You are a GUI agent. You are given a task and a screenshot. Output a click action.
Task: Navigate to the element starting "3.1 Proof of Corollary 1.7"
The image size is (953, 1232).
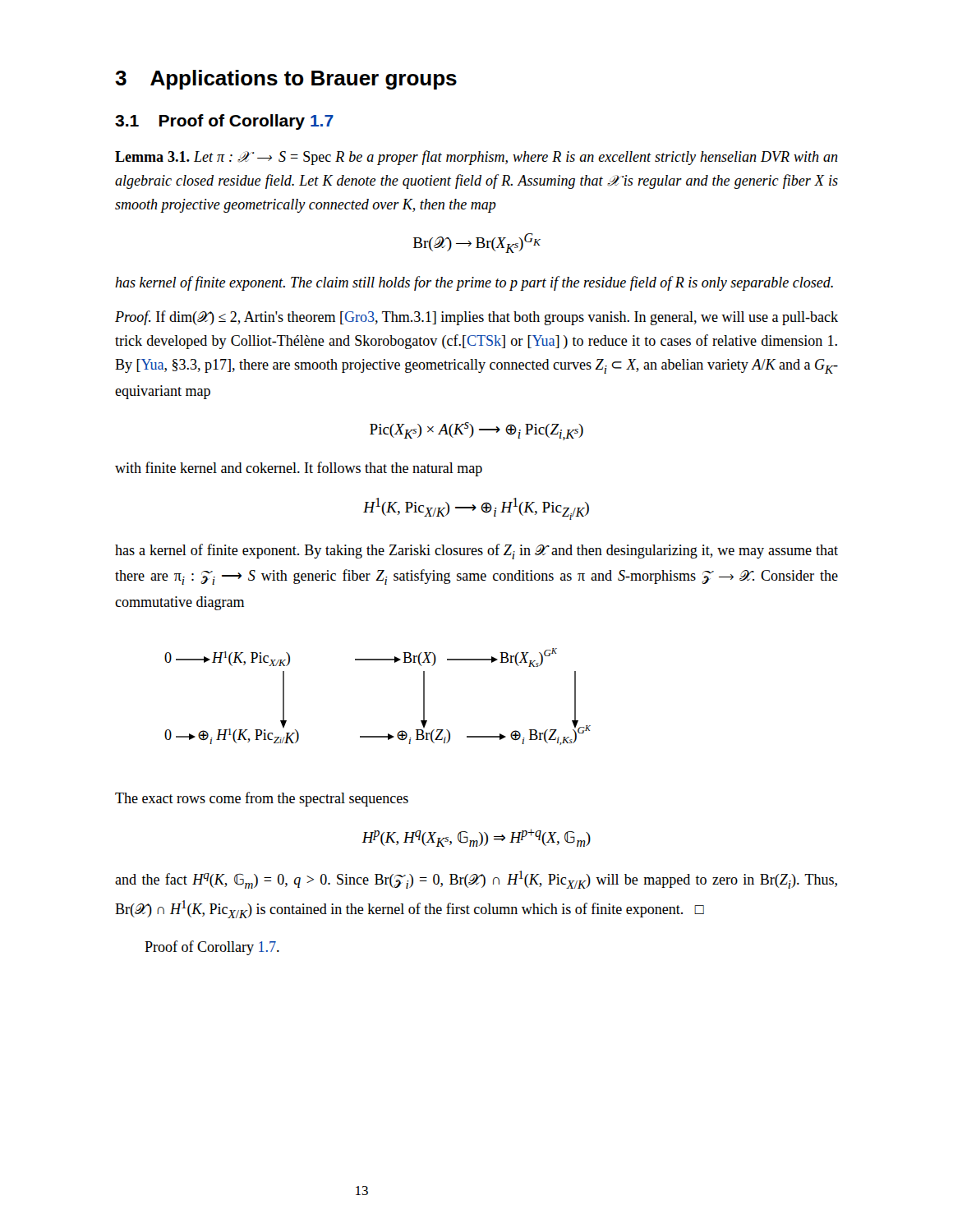point(224,122)
